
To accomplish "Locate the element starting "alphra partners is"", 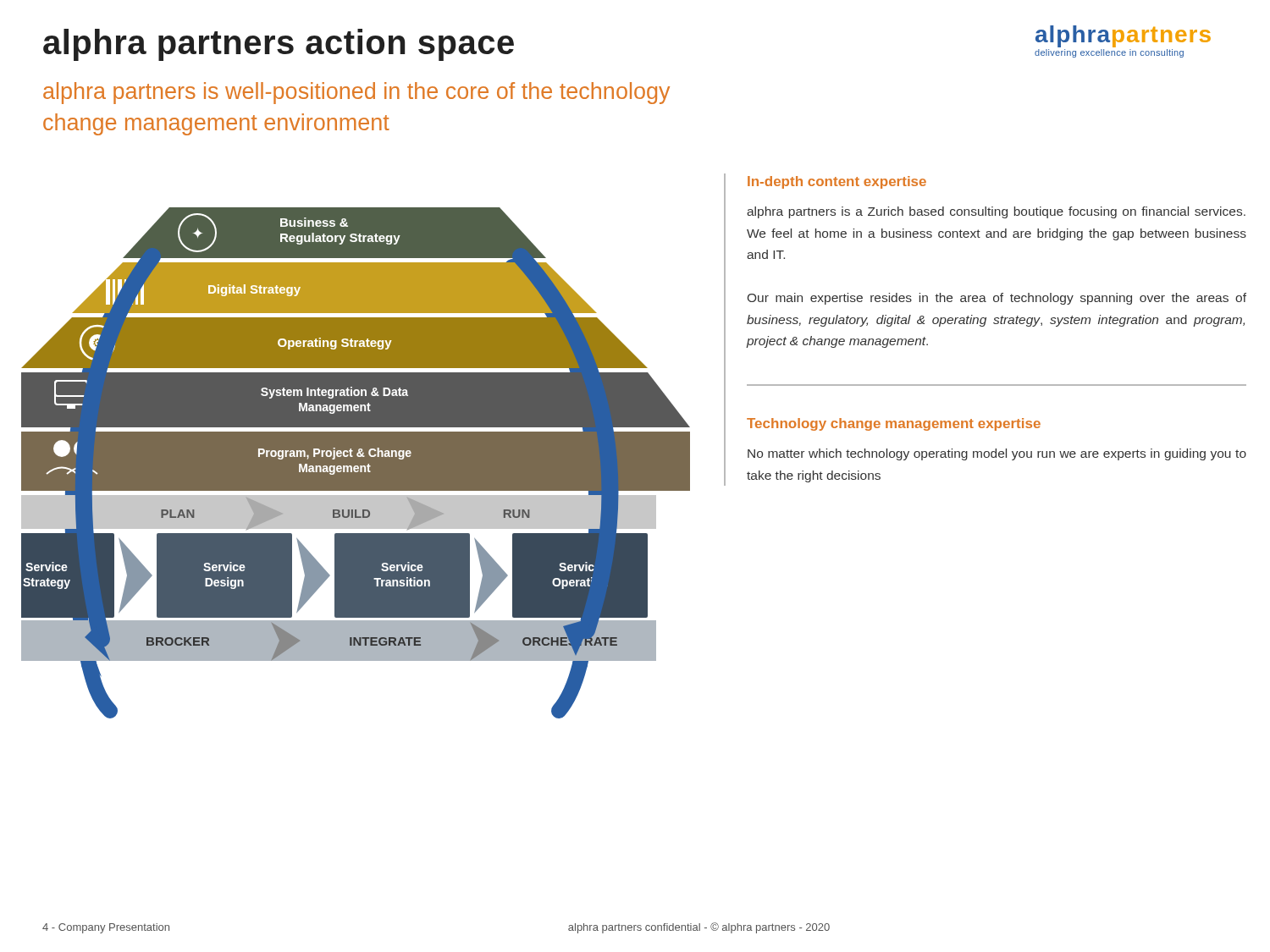I will (x=356, y=107).
